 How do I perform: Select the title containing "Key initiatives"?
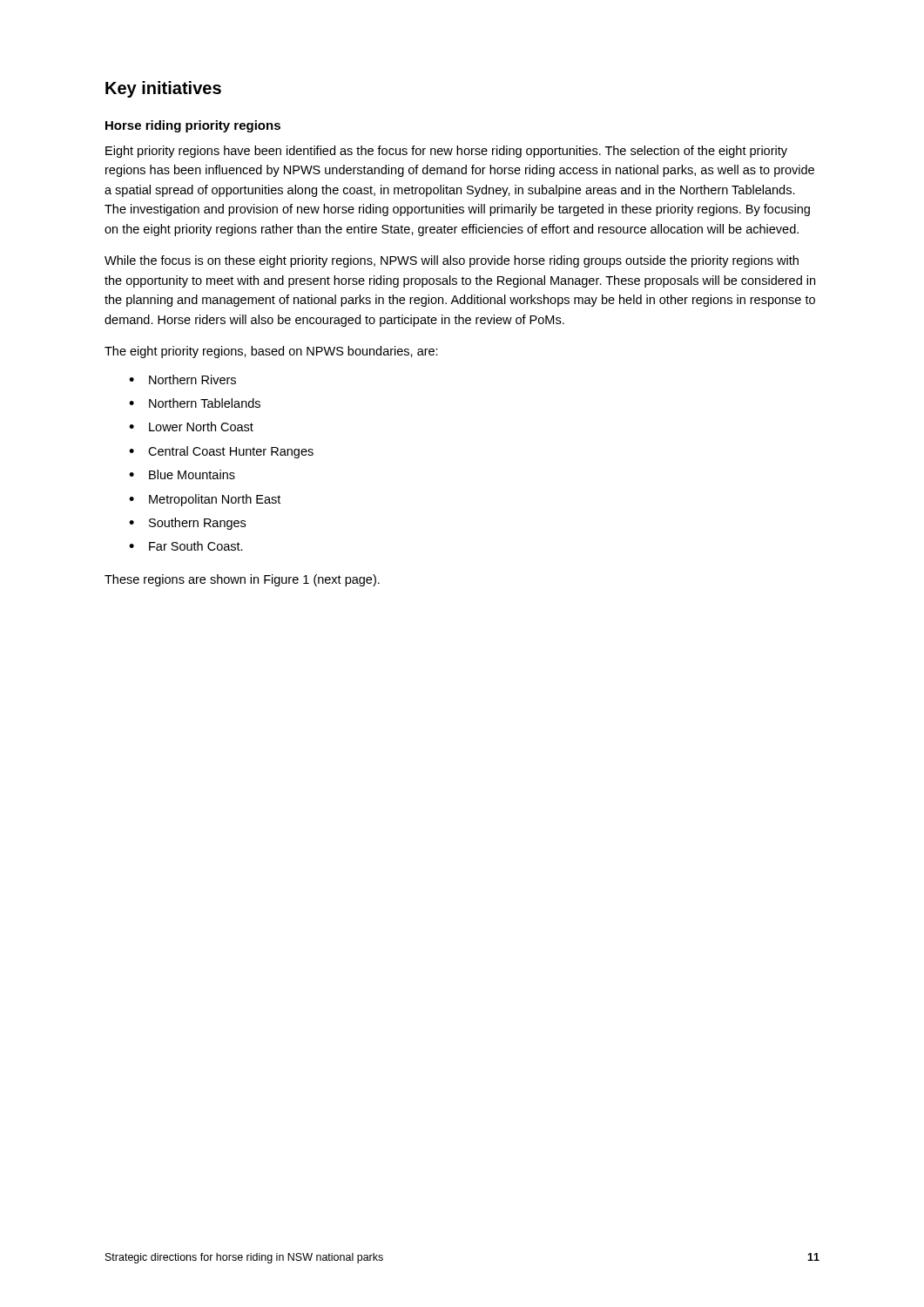pos(163,88)
